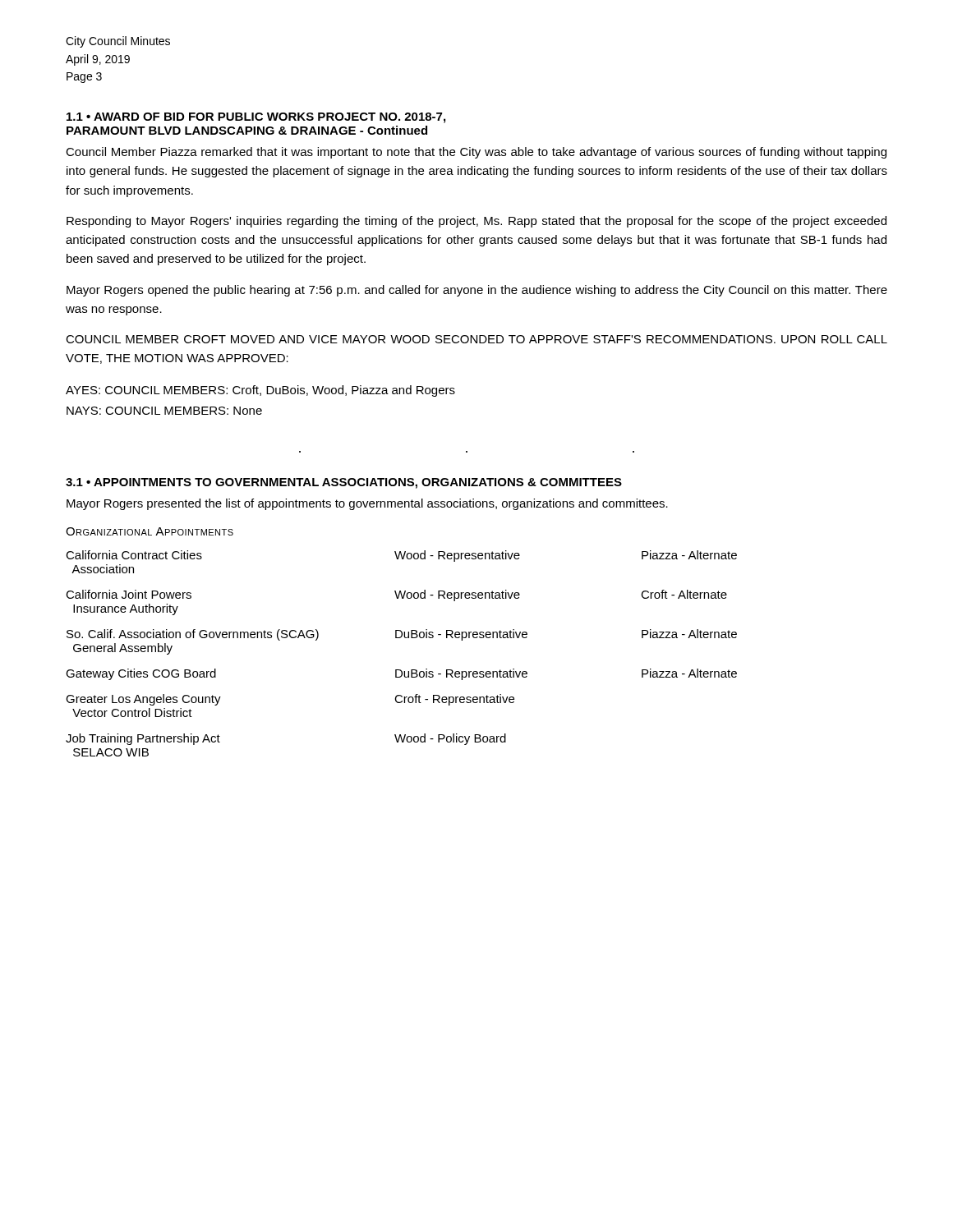The width and height of the screenshot is (953, 1232).
Task: Find the block starting "3.1 • APPOINTMENTS"
Action: pos(344,481)
